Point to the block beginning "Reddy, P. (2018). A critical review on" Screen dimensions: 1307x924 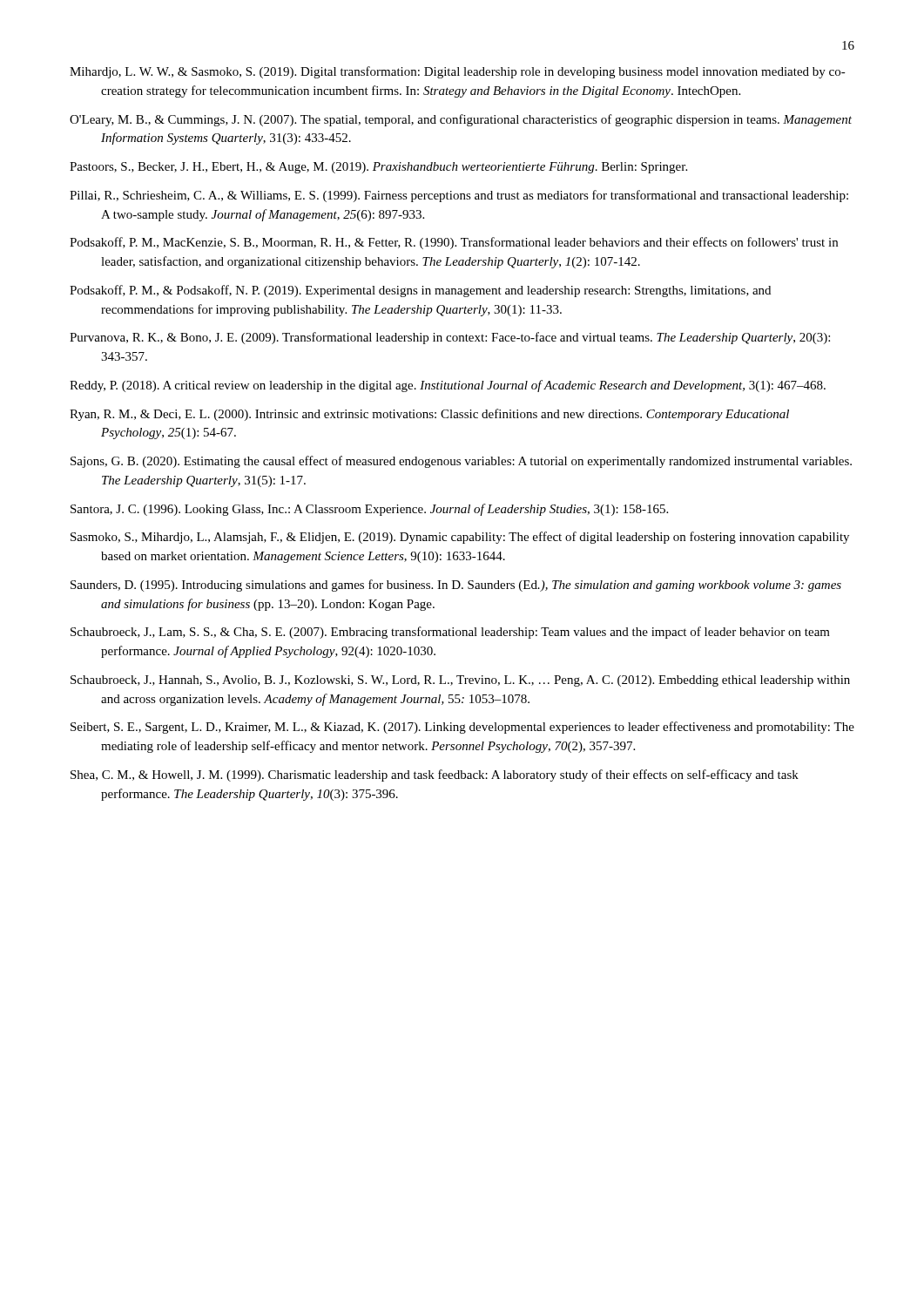pyautogui.click(x=448, y=385)
